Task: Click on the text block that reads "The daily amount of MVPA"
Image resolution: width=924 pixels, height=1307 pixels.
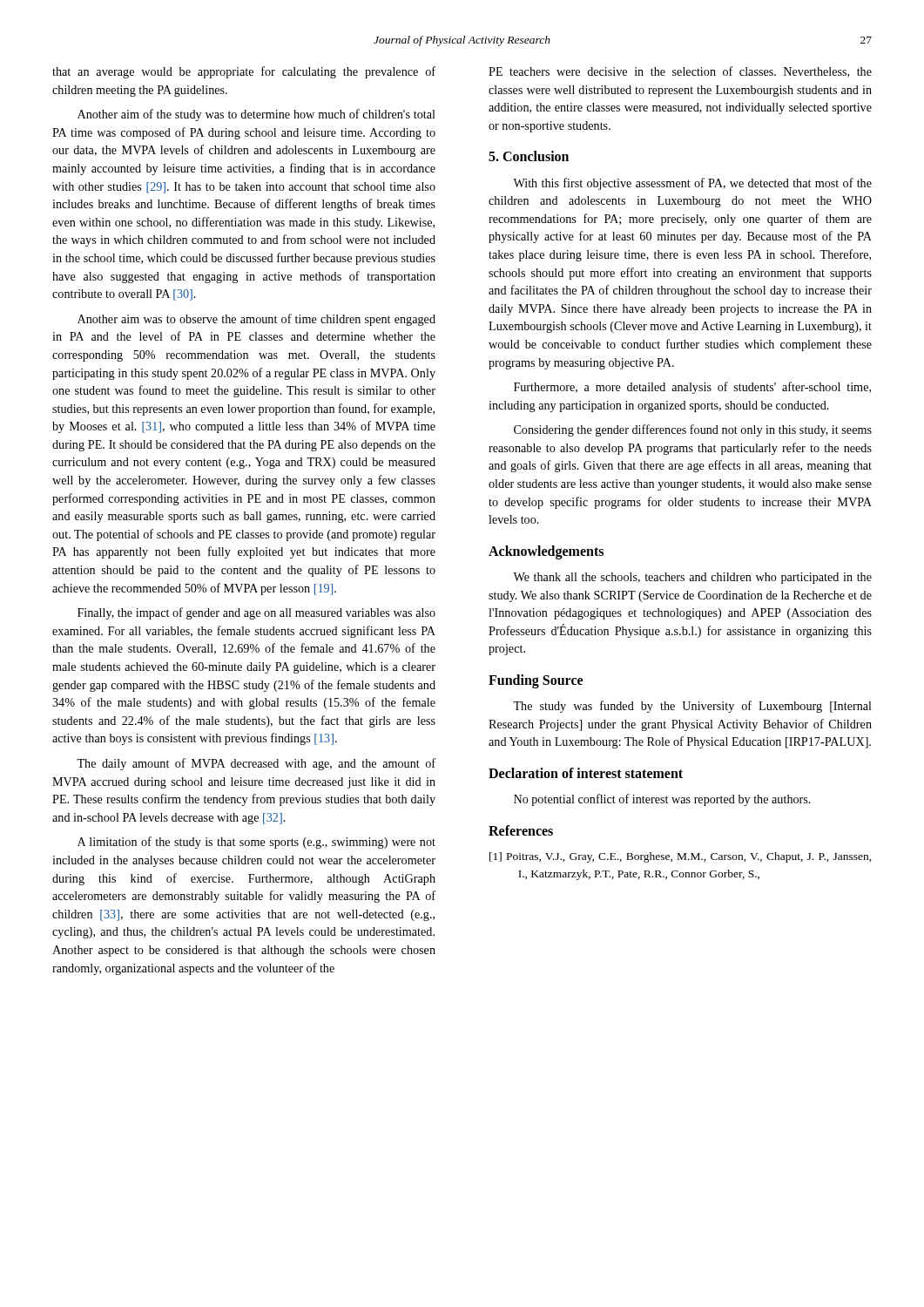Action: pos(244,790)
